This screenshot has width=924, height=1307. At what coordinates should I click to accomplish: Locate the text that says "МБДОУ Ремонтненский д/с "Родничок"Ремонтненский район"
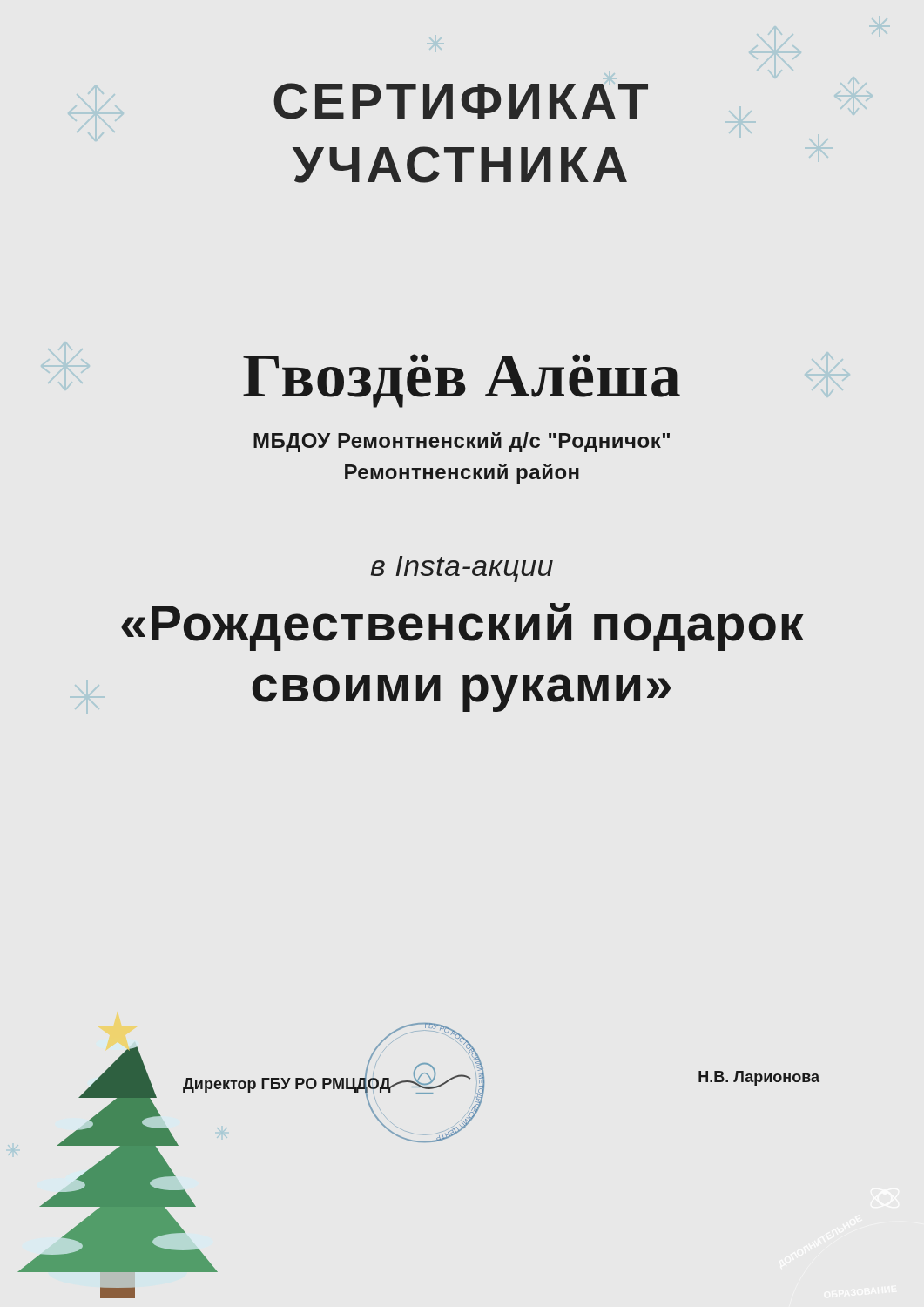click(462, 456)
